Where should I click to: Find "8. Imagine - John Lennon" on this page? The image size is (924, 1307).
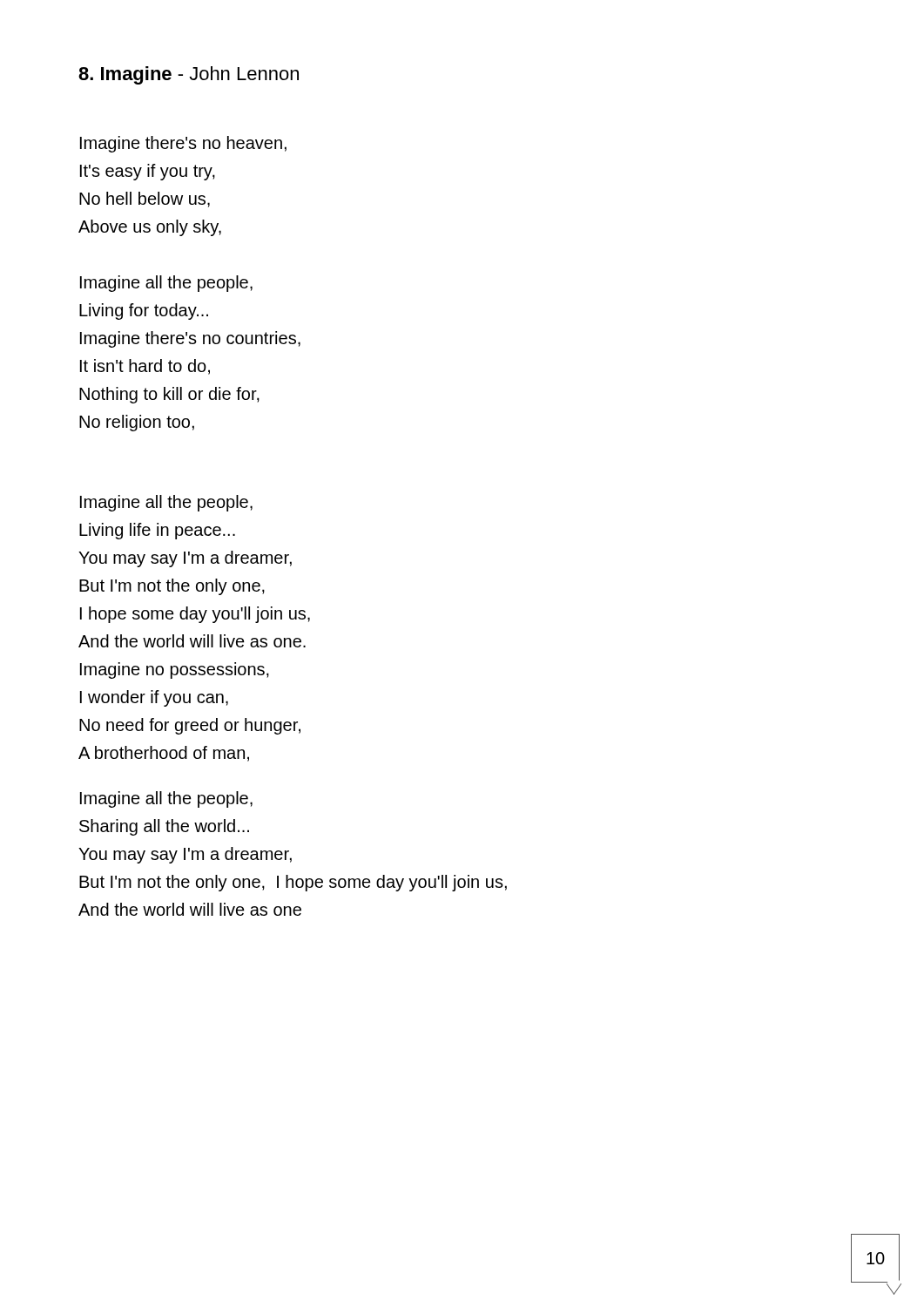[189, 74]
